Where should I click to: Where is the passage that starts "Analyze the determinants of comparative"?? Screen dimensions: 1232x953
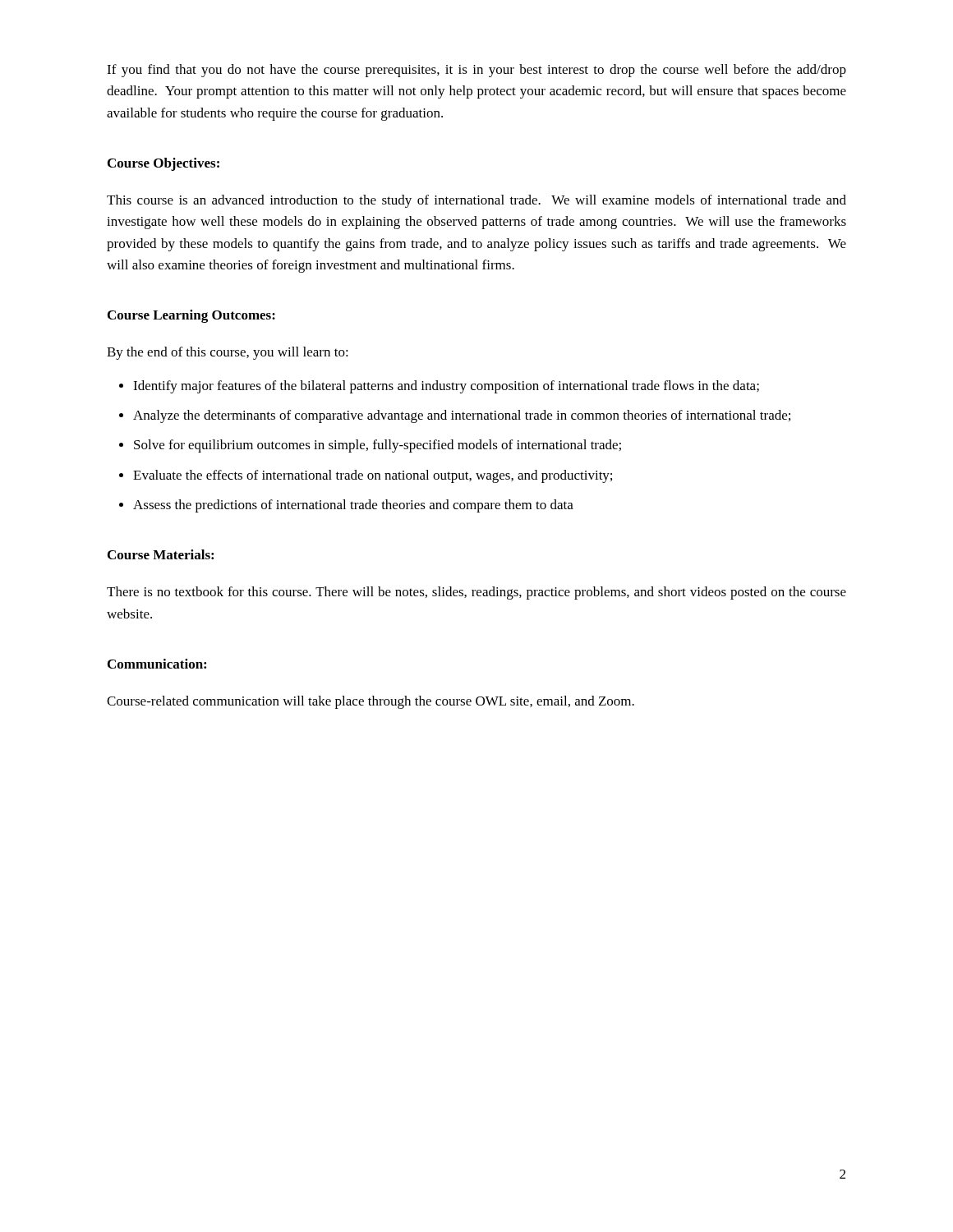point(462,415)
